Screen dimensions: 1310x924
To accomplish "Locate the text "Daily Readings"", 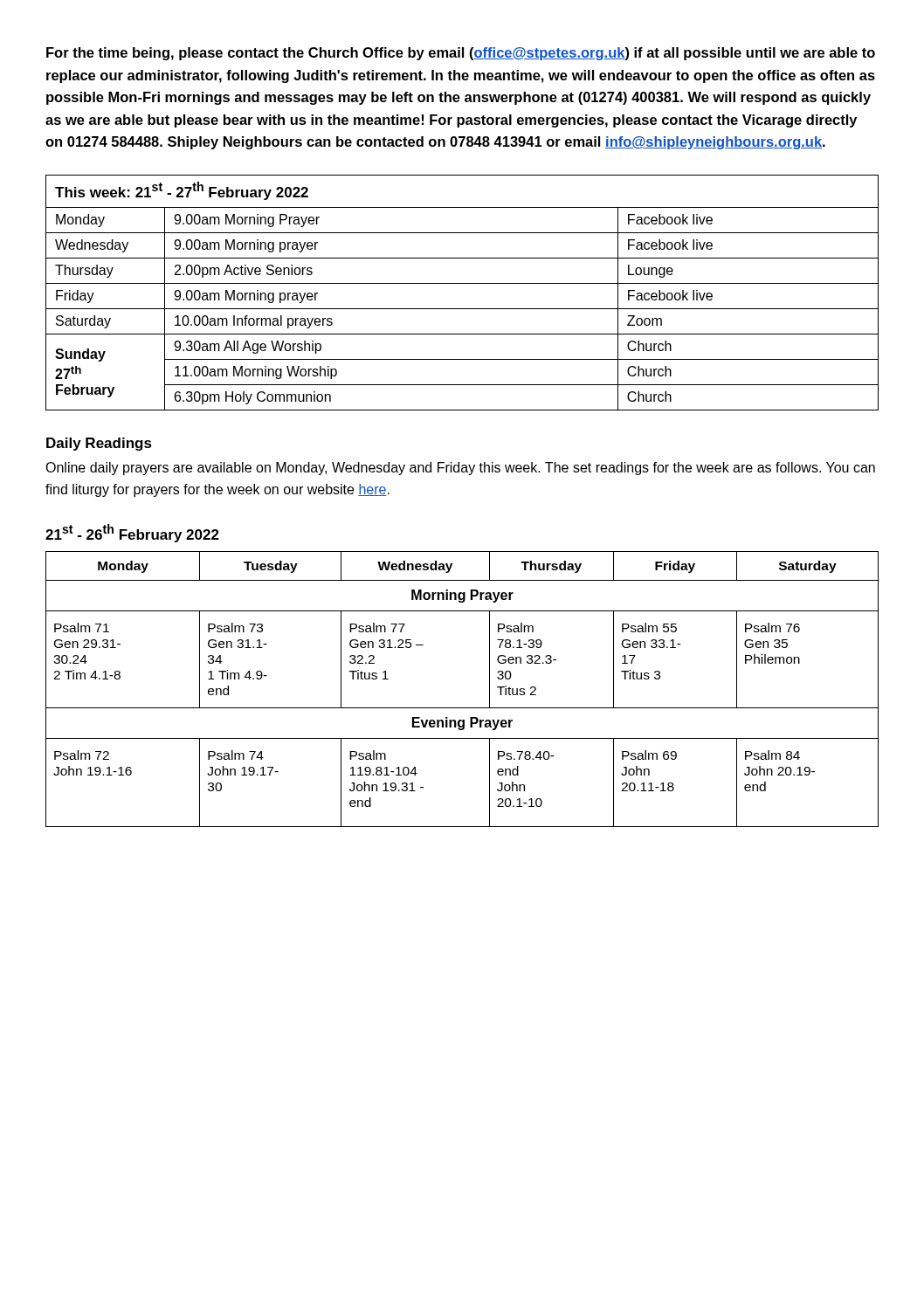I will coord(99,444).
